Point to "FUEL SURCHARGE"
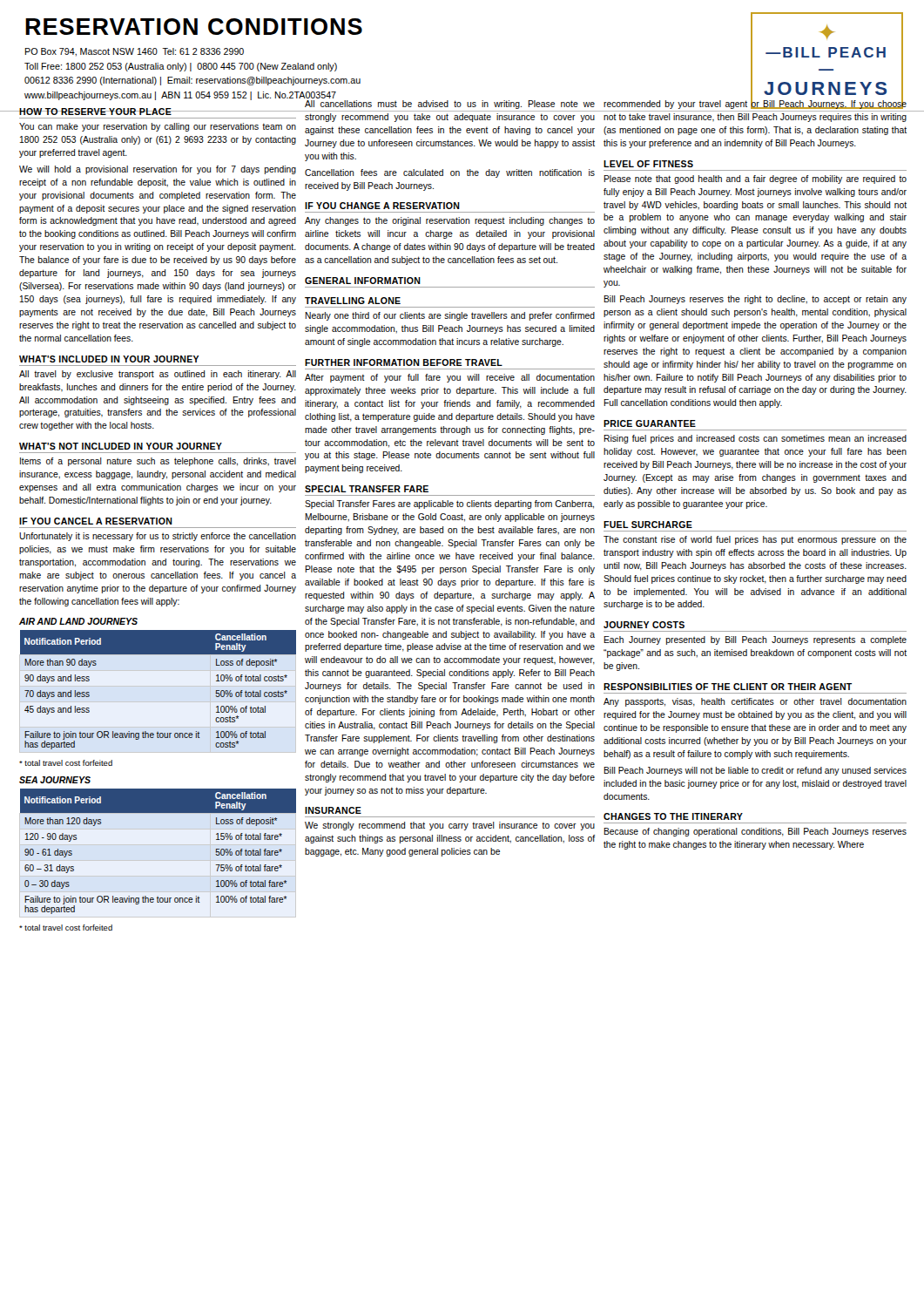 click(x=648, y=524)
